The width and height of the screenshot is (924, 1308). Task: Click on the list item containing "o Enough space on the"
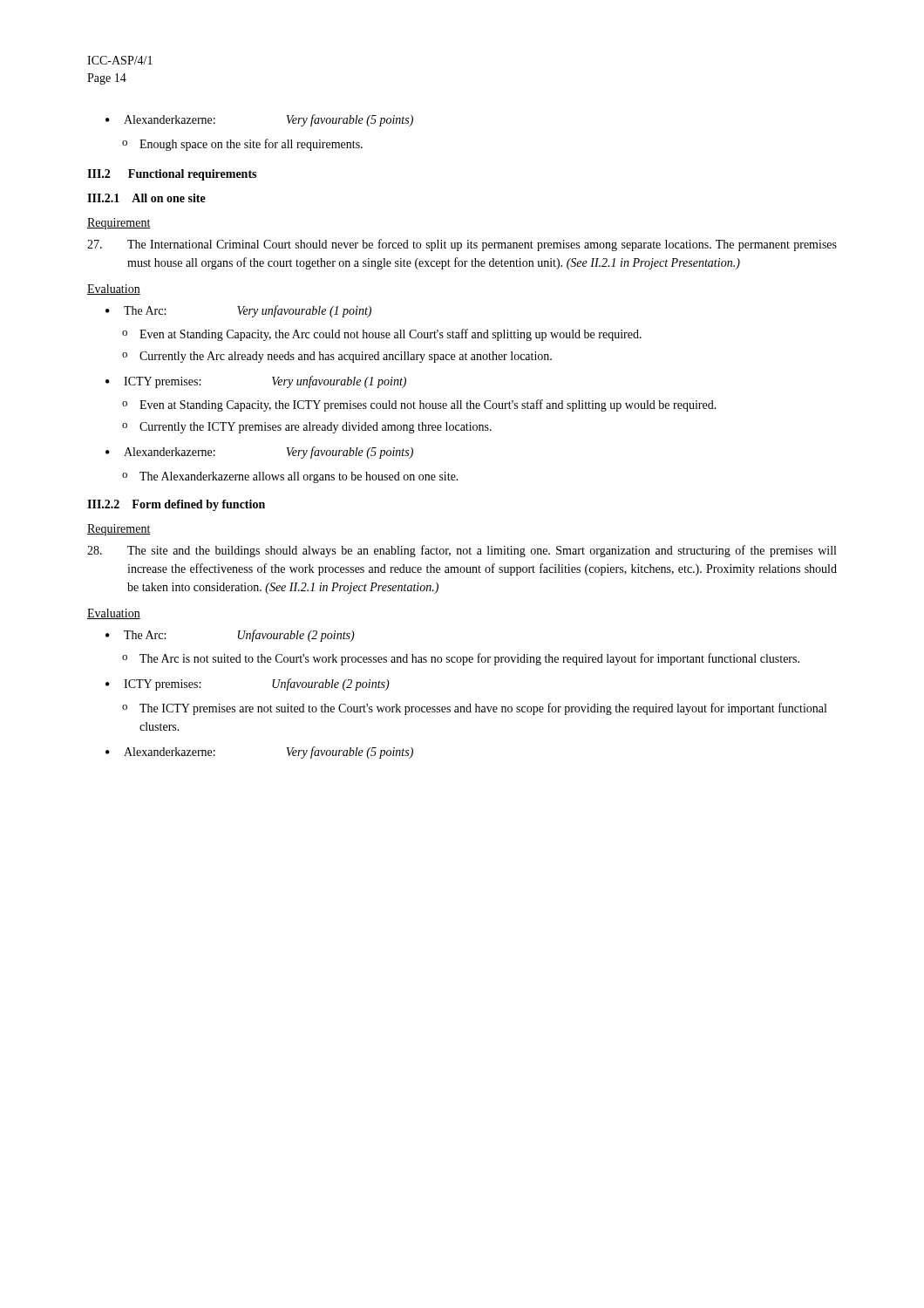[242, 145]
